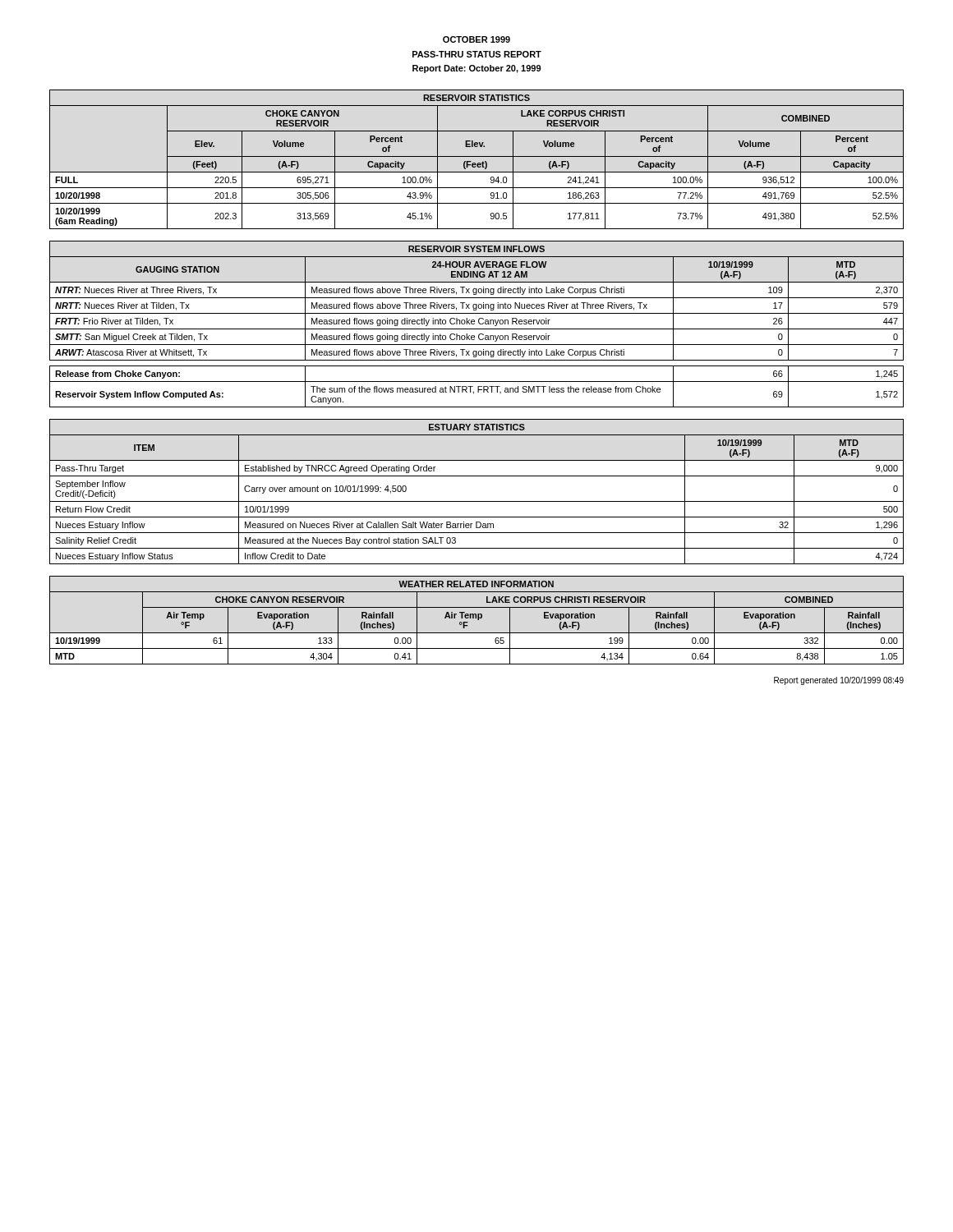Select the table that reads "Measured on Nueces River"
The height and width of the screenshot is (1232, 953).
click(x=476, y=491)
